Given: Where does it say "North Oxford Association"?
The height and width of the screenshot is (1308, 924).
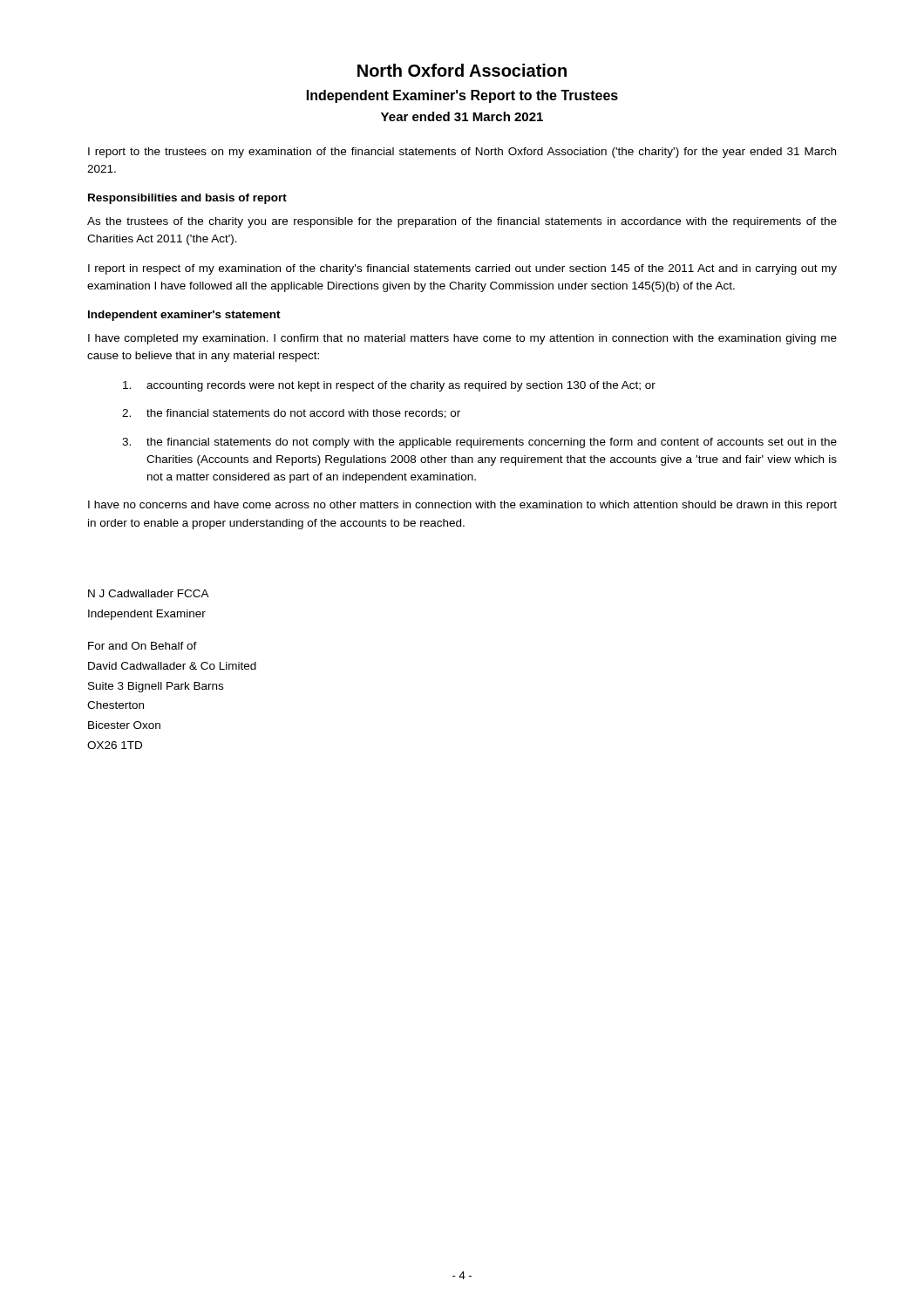Looking at the screenshot, I should (462, 71).
